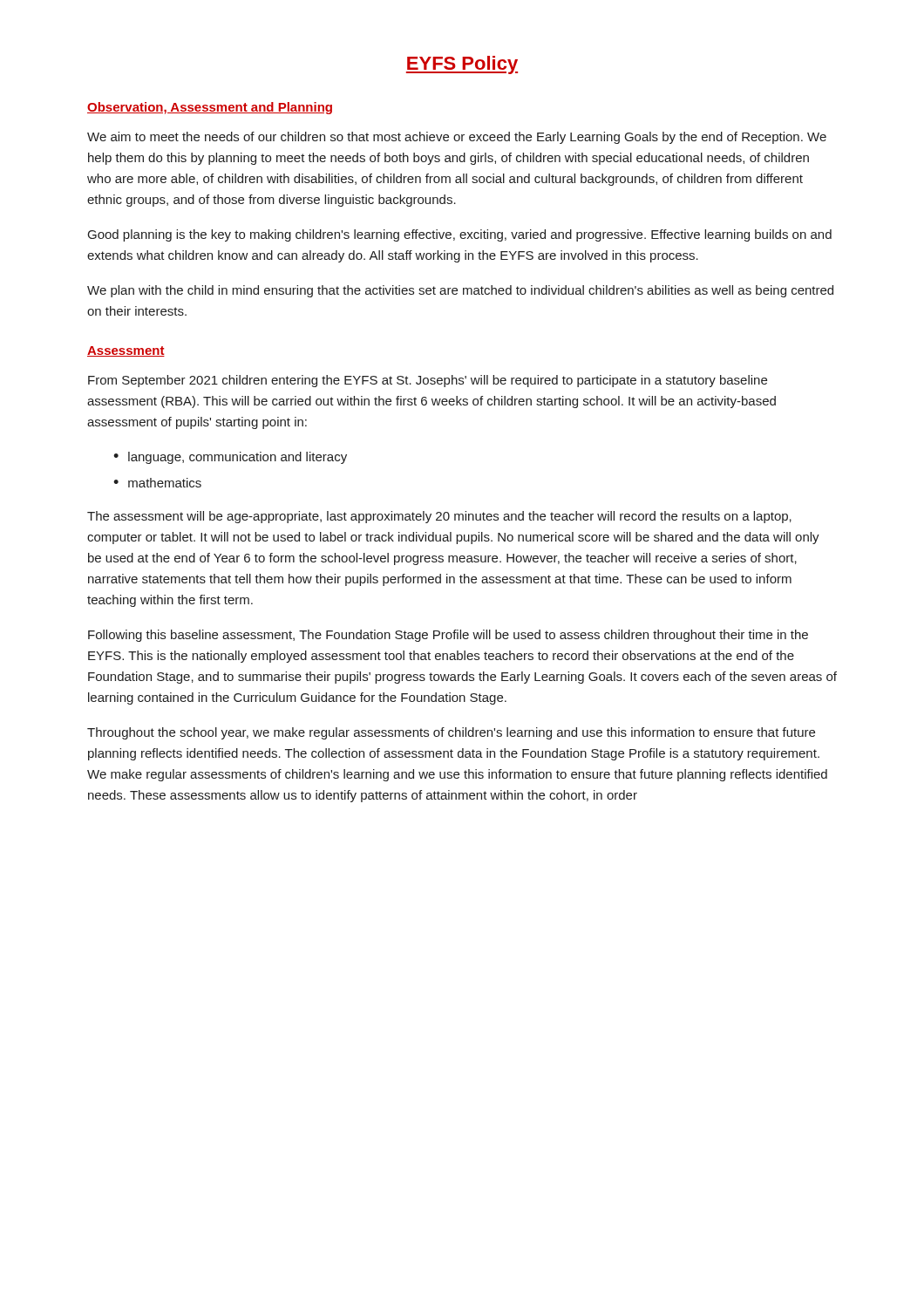
Task: Select the text starting "• mathematics"
Action: (x=157, y=483)
